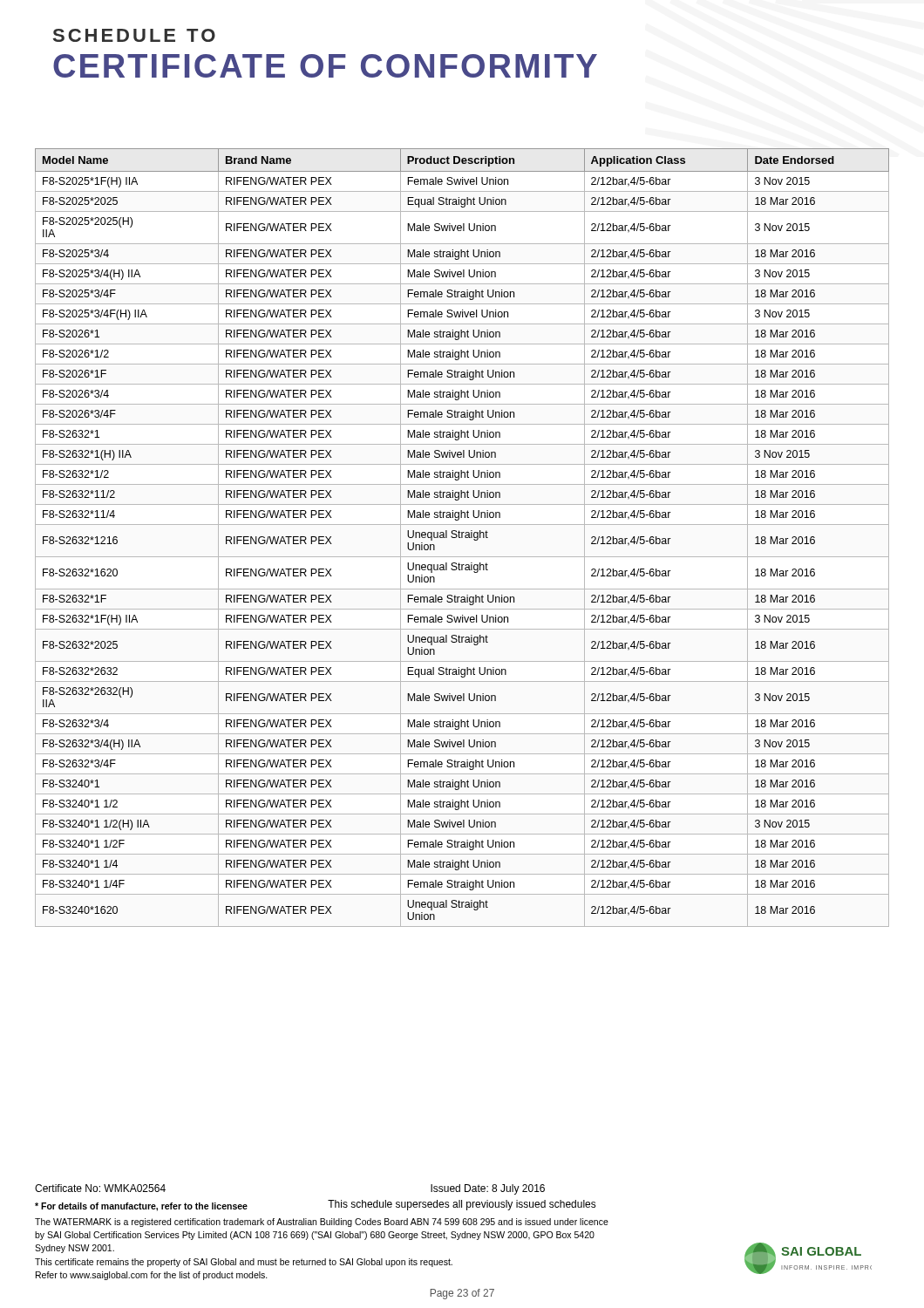Find the table that mentions "18 Mar 2016"
Screen dimensions: 1308x924
[x=462, y=538]
